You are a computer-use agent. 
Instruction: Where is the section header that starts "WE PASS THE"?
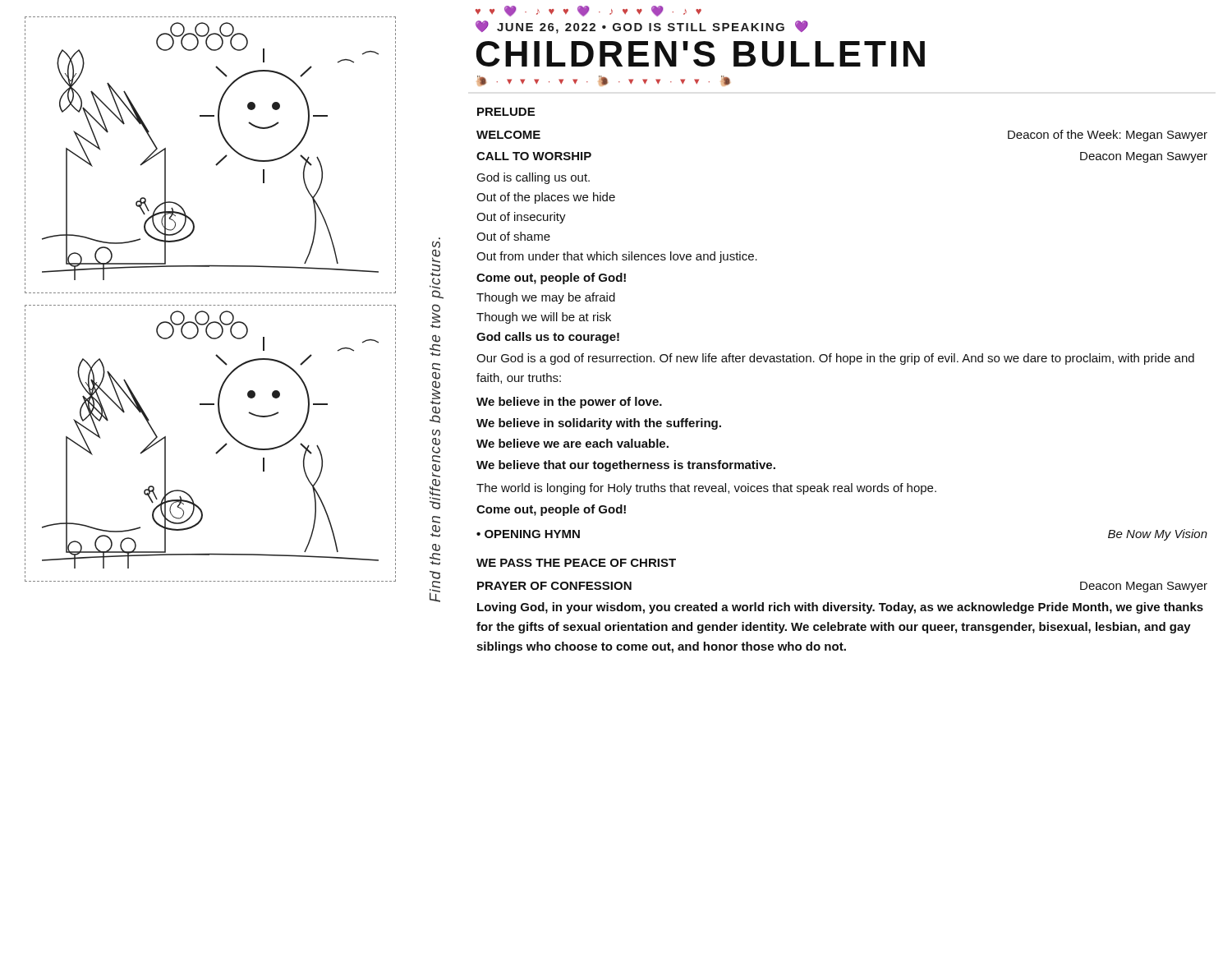point(576,563)
